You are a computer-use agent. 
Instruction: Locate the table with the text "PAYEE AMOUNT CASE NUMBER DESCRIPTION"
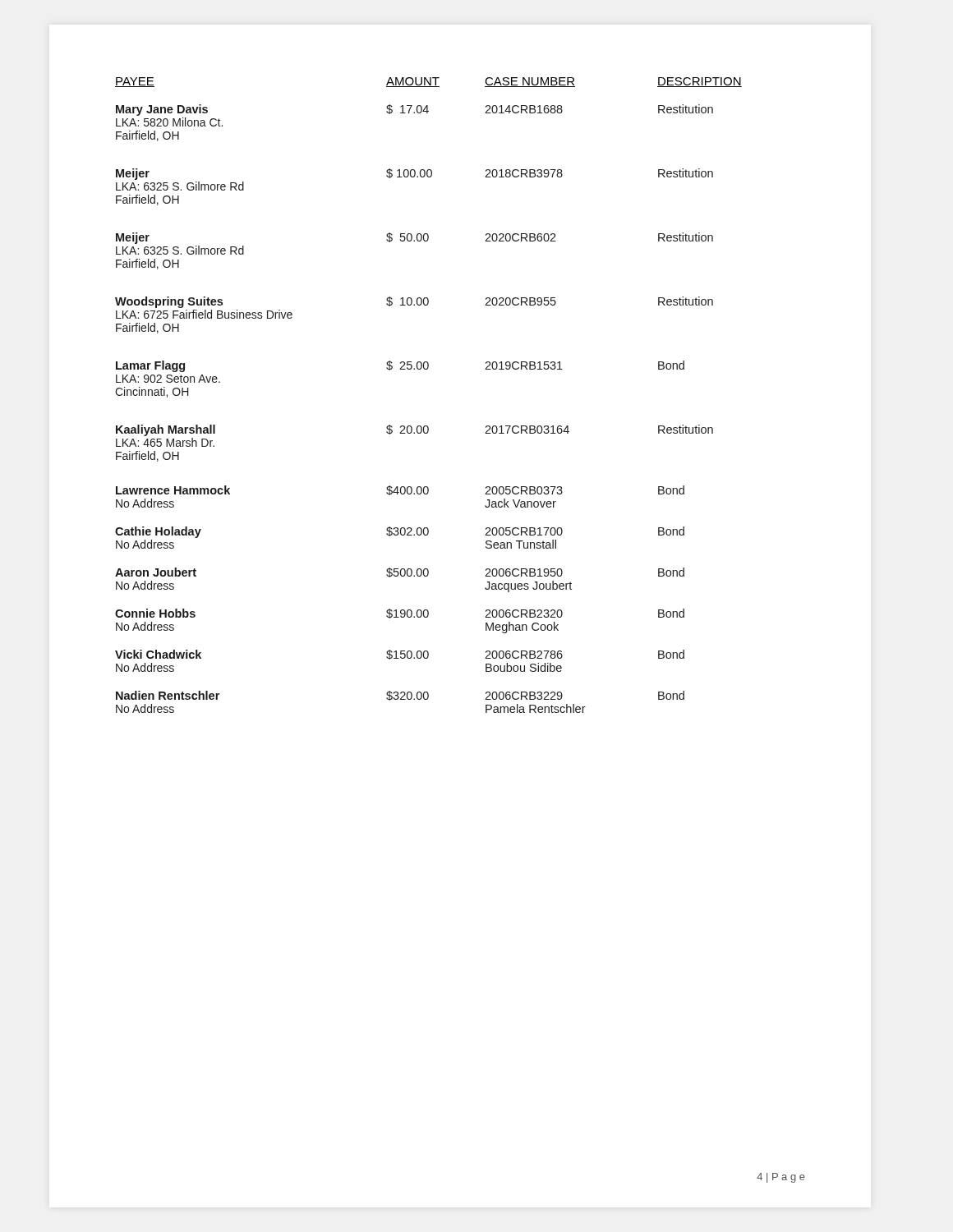(x=460, y=395)
